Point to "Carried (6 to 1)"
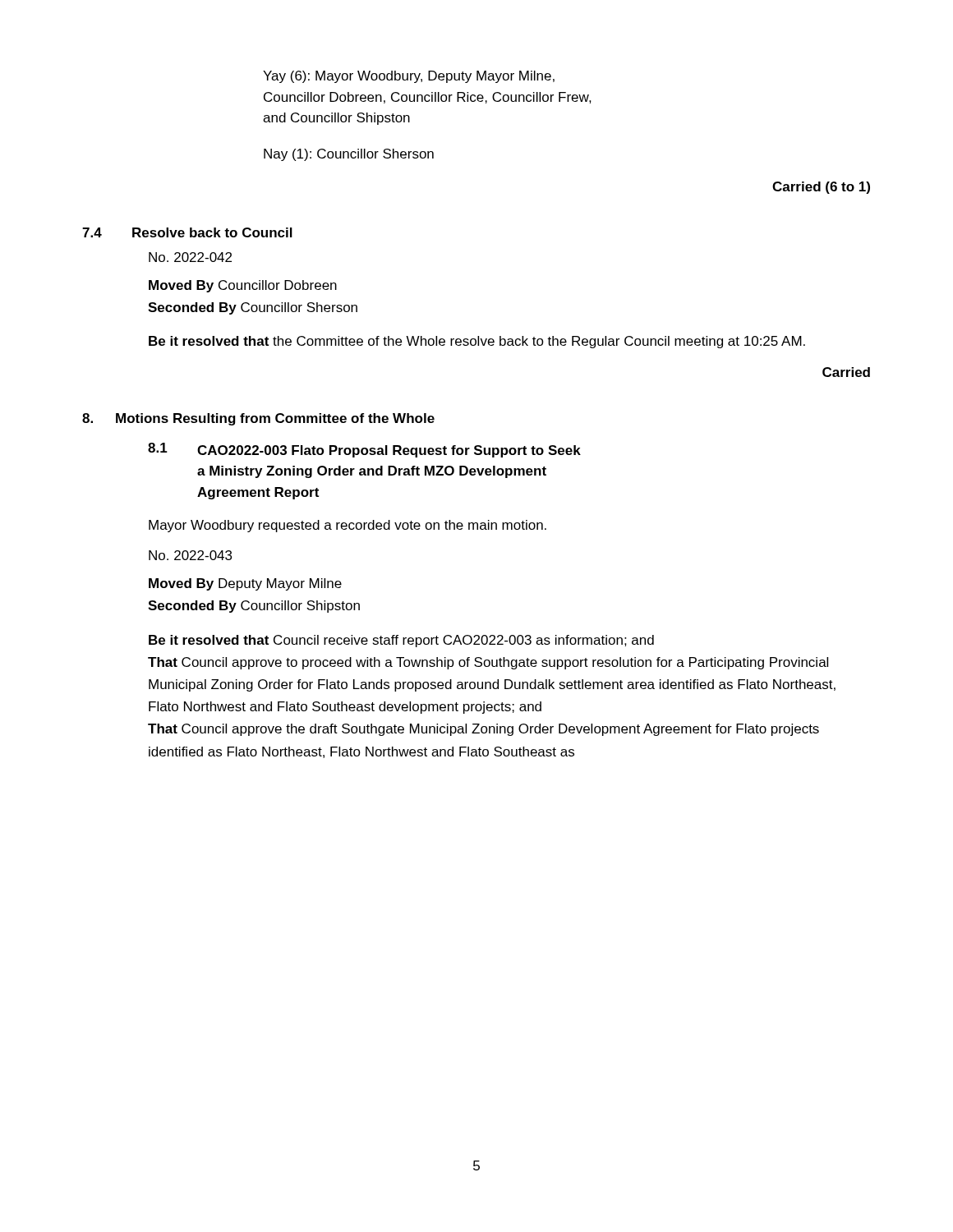Viewport: 953px width, 1232px height. [822, 187]
